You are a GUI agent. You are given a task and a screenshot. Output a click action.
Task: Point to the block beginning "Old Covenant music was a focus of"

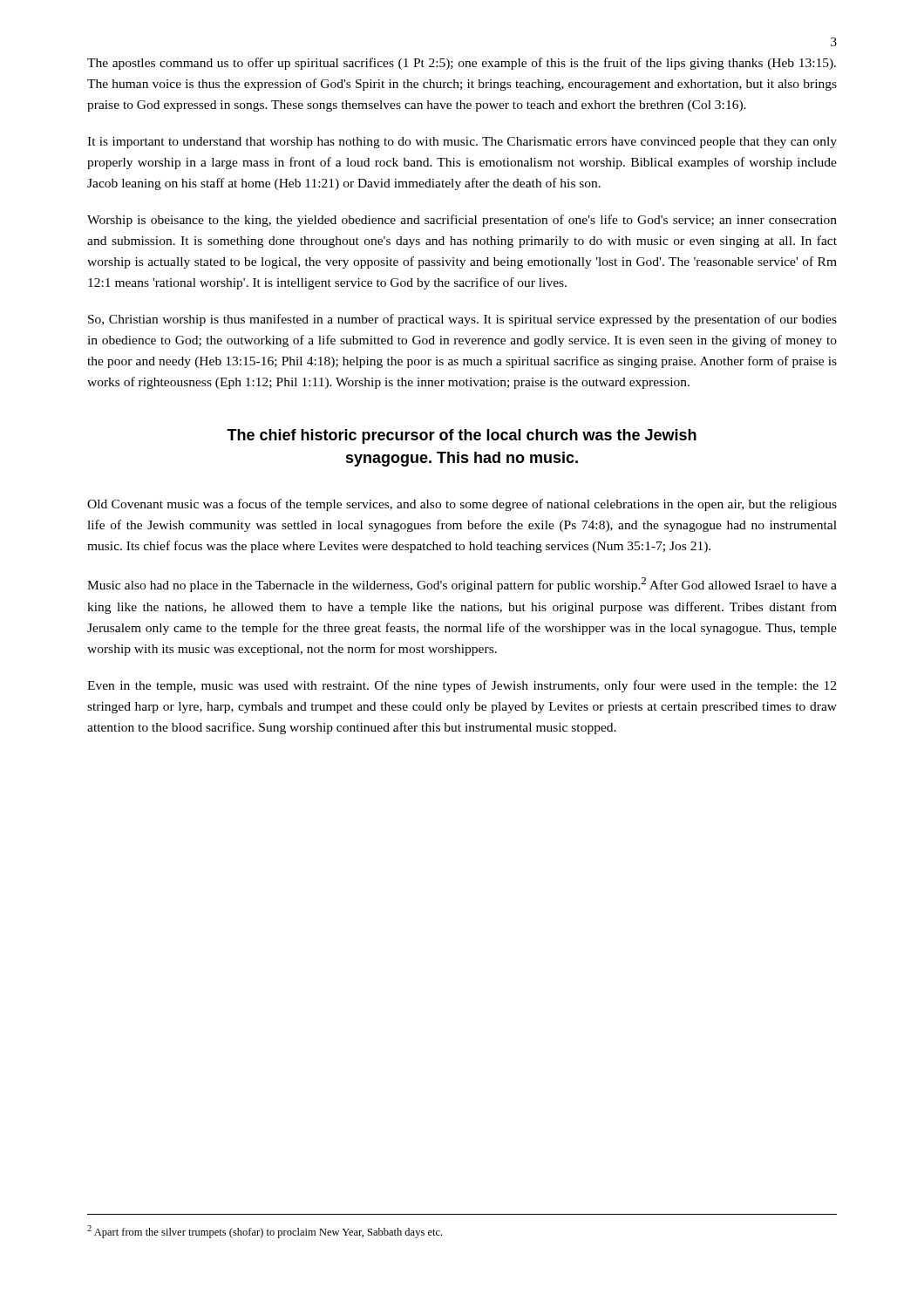[462, 525]
